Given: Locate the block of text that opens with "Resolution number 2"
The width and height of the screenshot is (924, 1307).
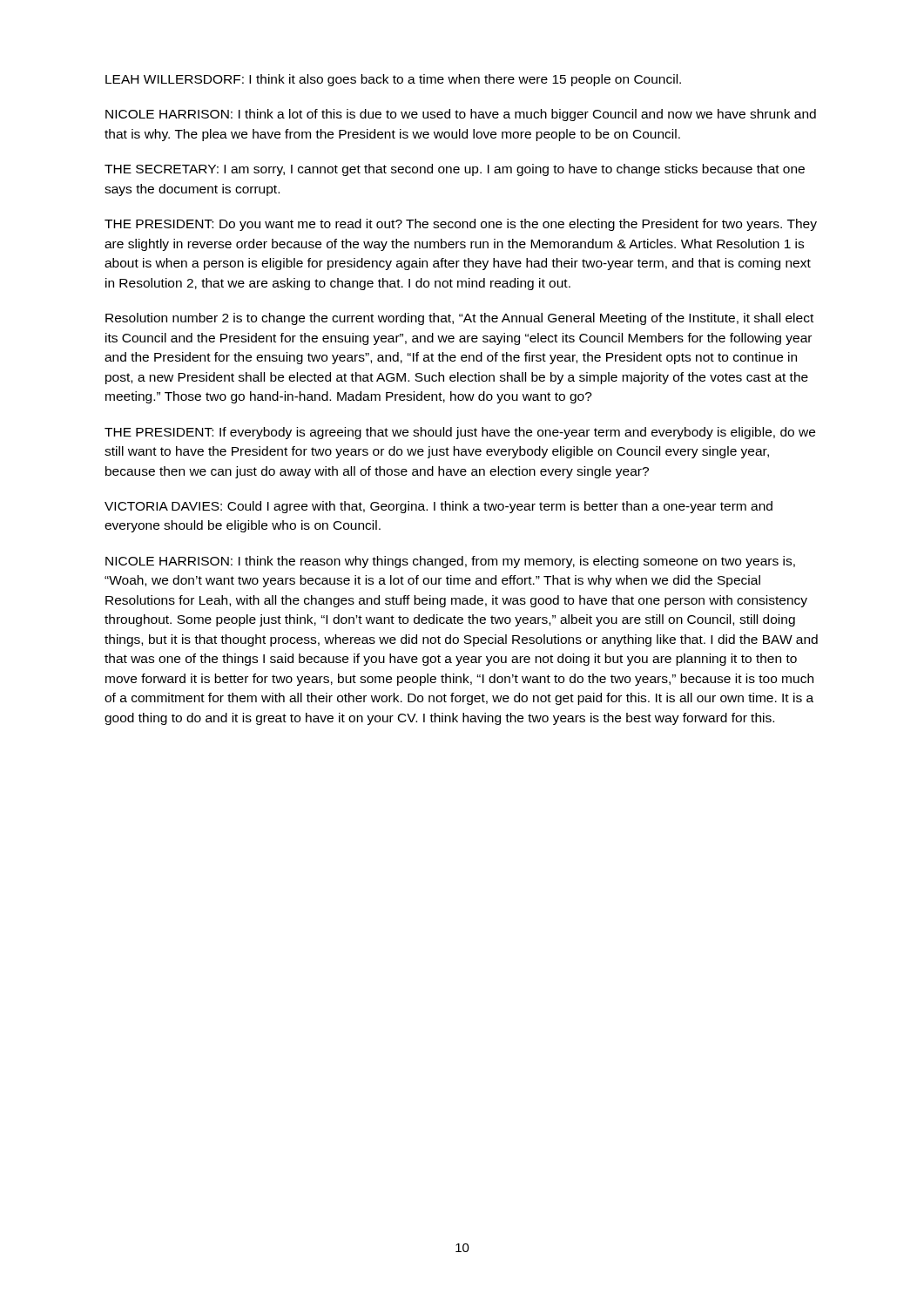Looking at the screenshot, I should [x=459, y=357].
